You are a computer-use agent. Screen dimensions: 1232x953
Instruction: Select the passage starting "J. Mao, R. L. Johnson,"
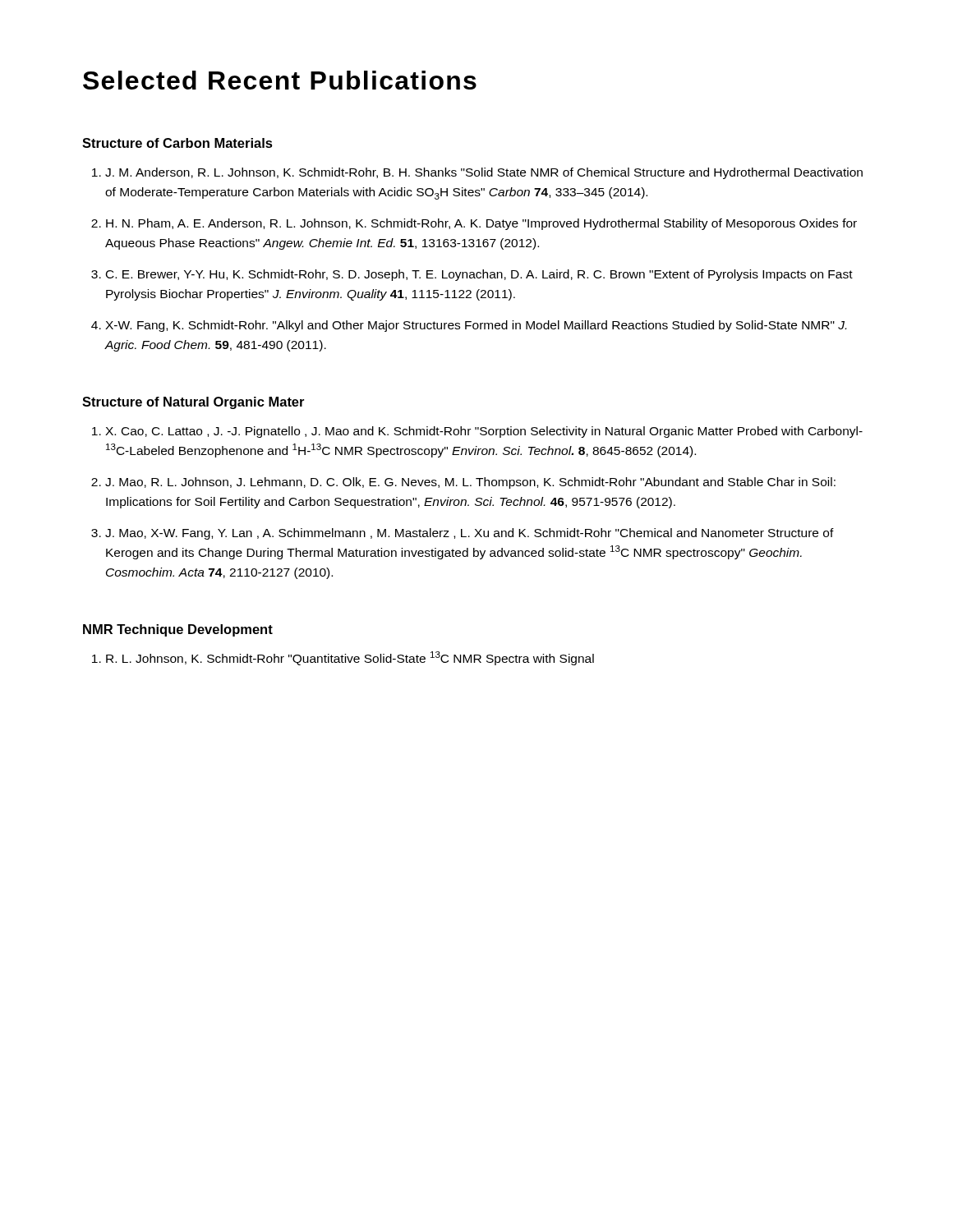(471, 492)
